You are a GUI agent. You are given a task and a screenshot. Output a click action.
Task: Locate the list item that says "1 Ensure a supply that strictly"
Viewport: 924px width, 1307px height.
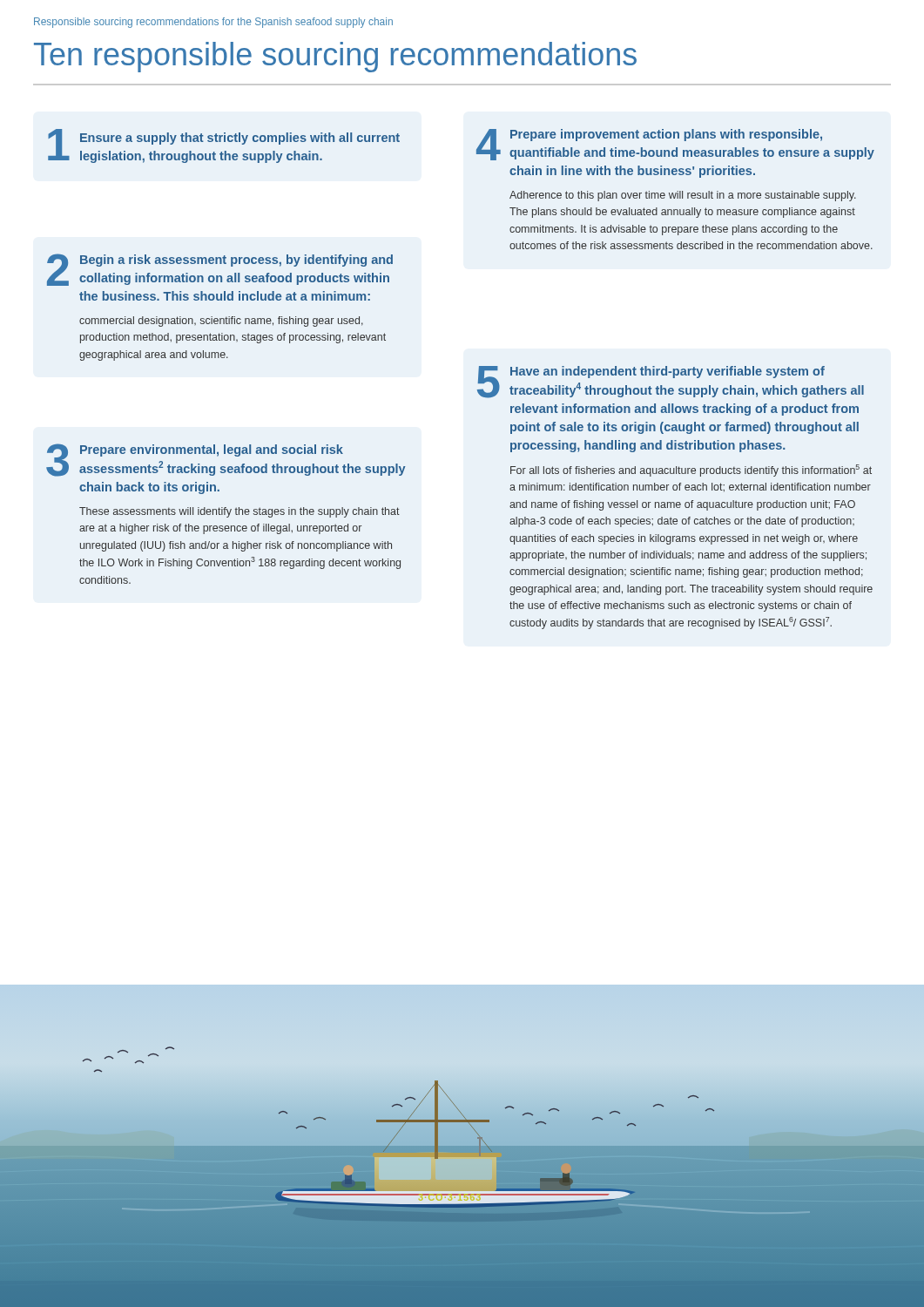pyautogui.click(x=227, y=146)
